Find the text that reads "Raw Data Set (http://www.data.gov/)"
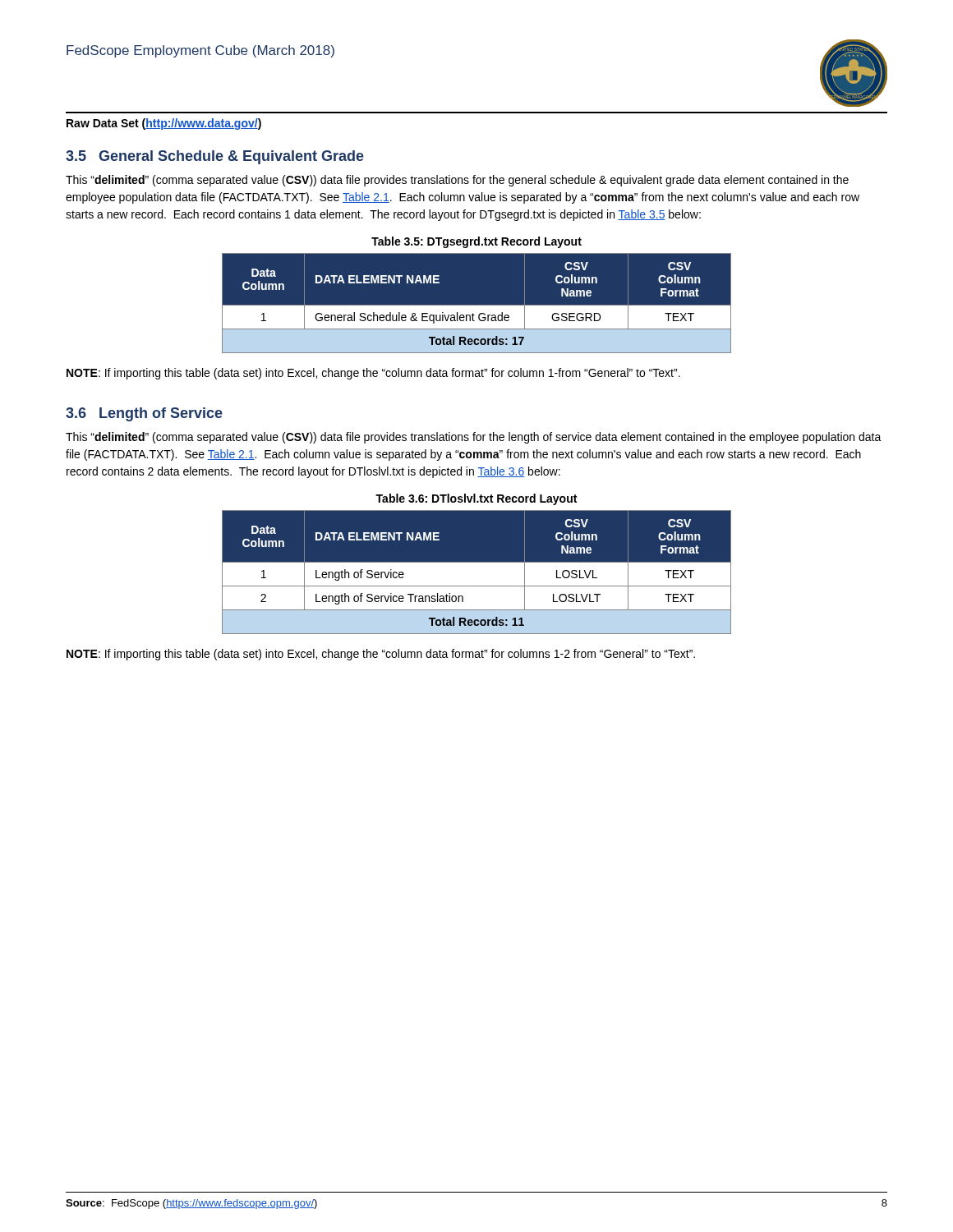Image resolution: width=953 pixels, height=1232 pixels. click(164, 123)
